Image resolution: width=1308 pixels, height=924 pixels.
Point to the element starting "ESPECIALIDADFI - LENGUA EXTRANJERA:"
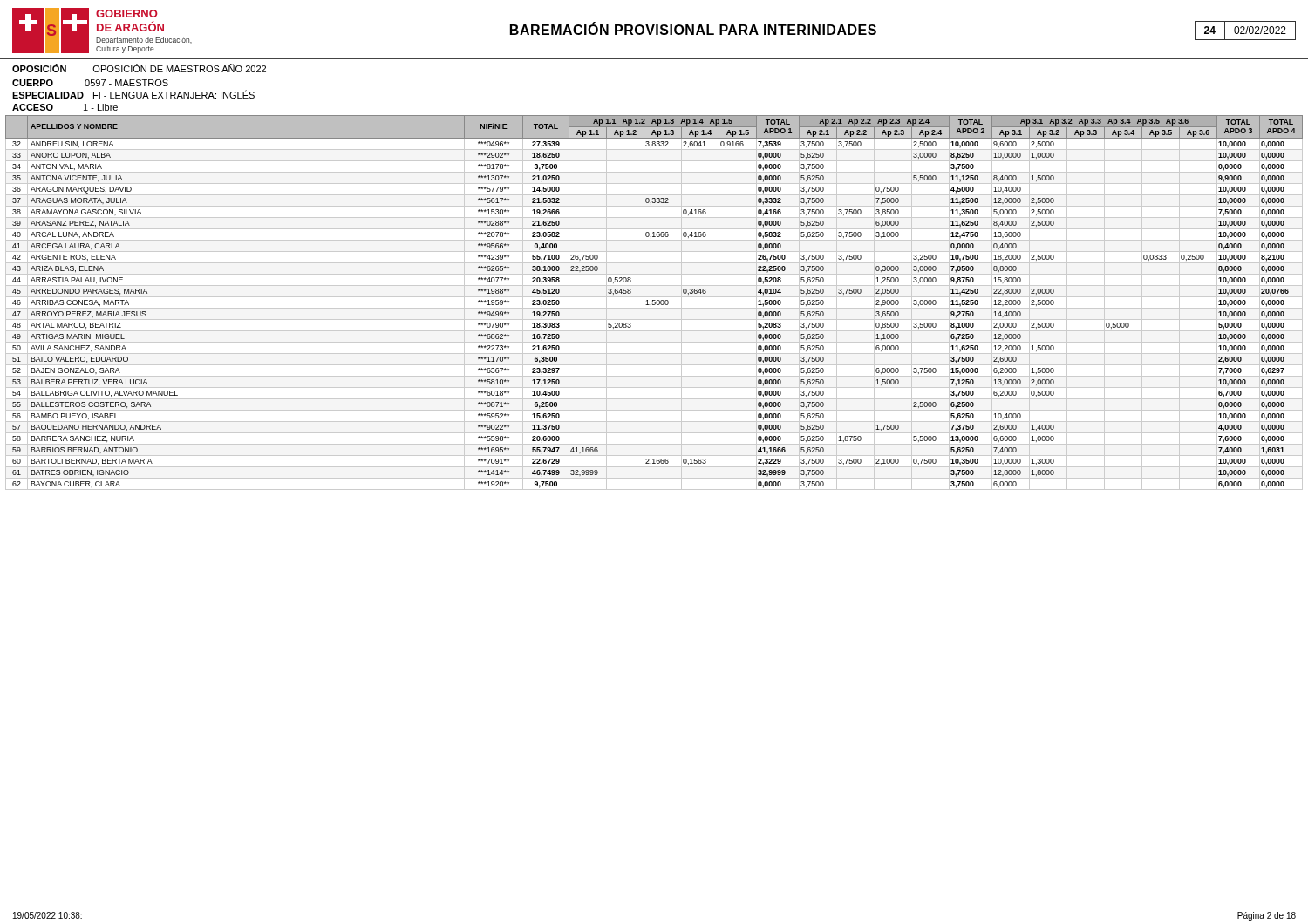point(134,95)
